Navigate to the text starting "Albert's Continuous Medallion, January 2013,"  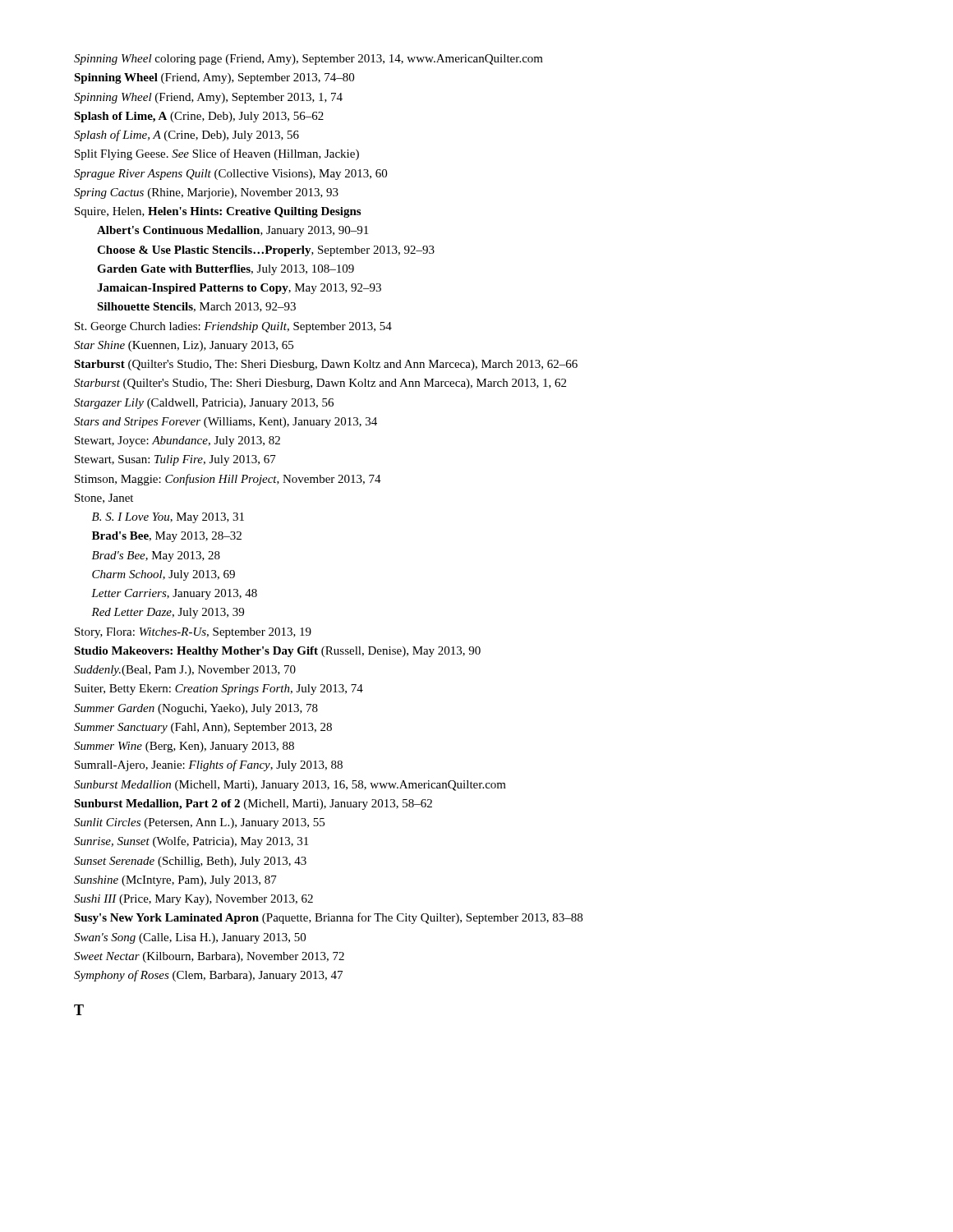tap(232, 231)
